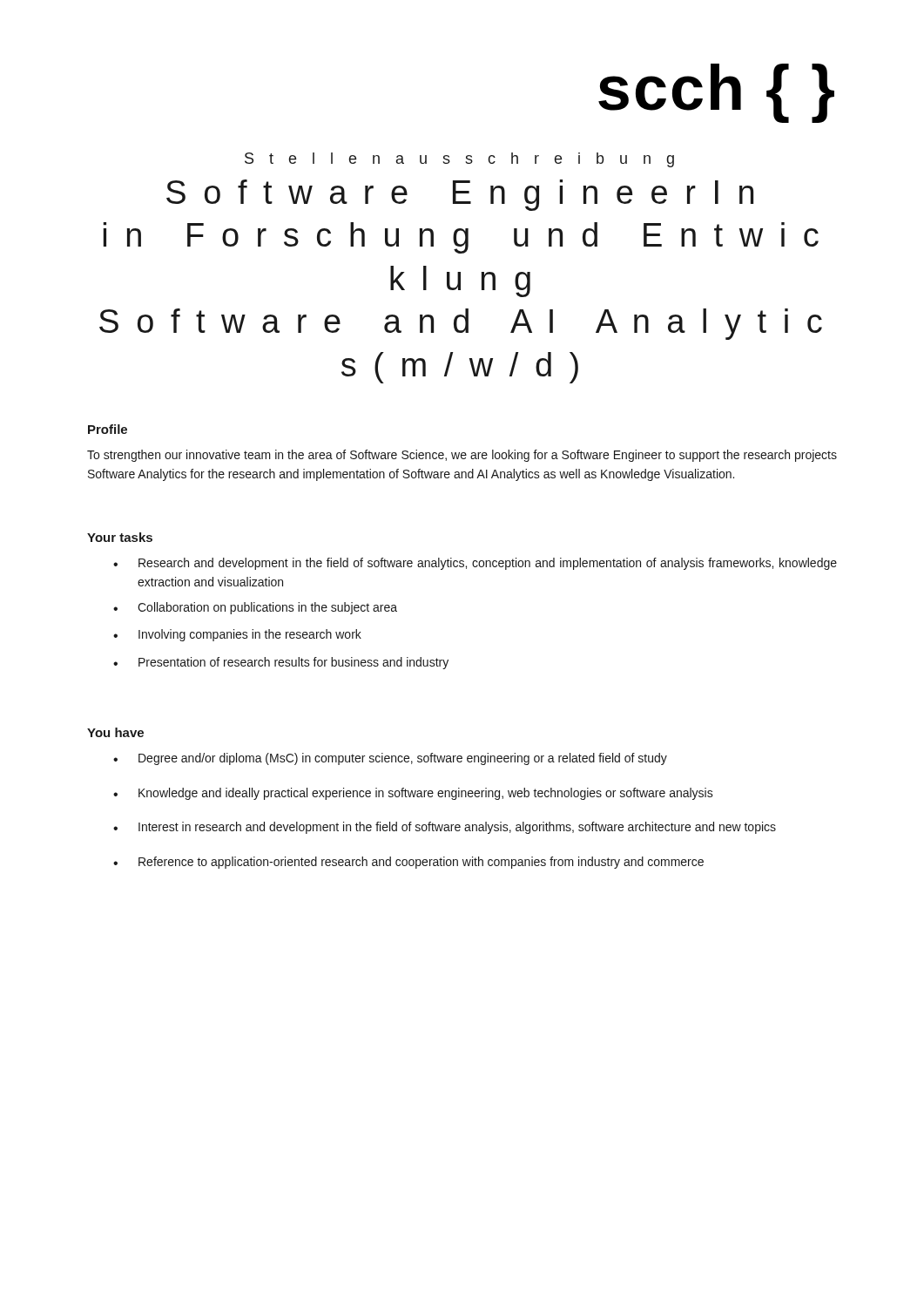Select the text block starting "To strengthen our innovative team in the"
This screenshot has width=924, height=1307.
tap(462, 465)
